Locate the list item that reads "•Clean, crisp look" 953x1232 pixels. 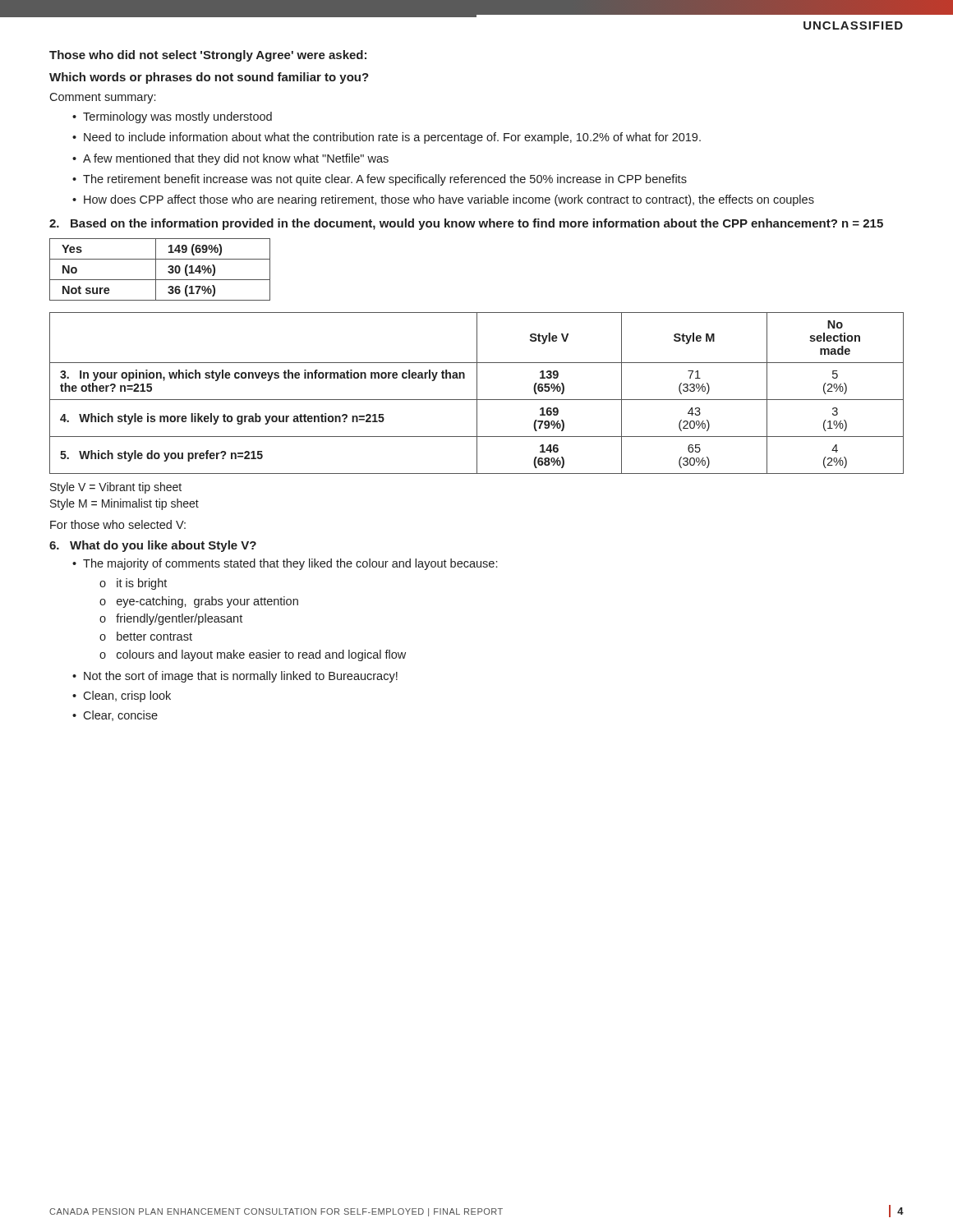click(122, 696)
